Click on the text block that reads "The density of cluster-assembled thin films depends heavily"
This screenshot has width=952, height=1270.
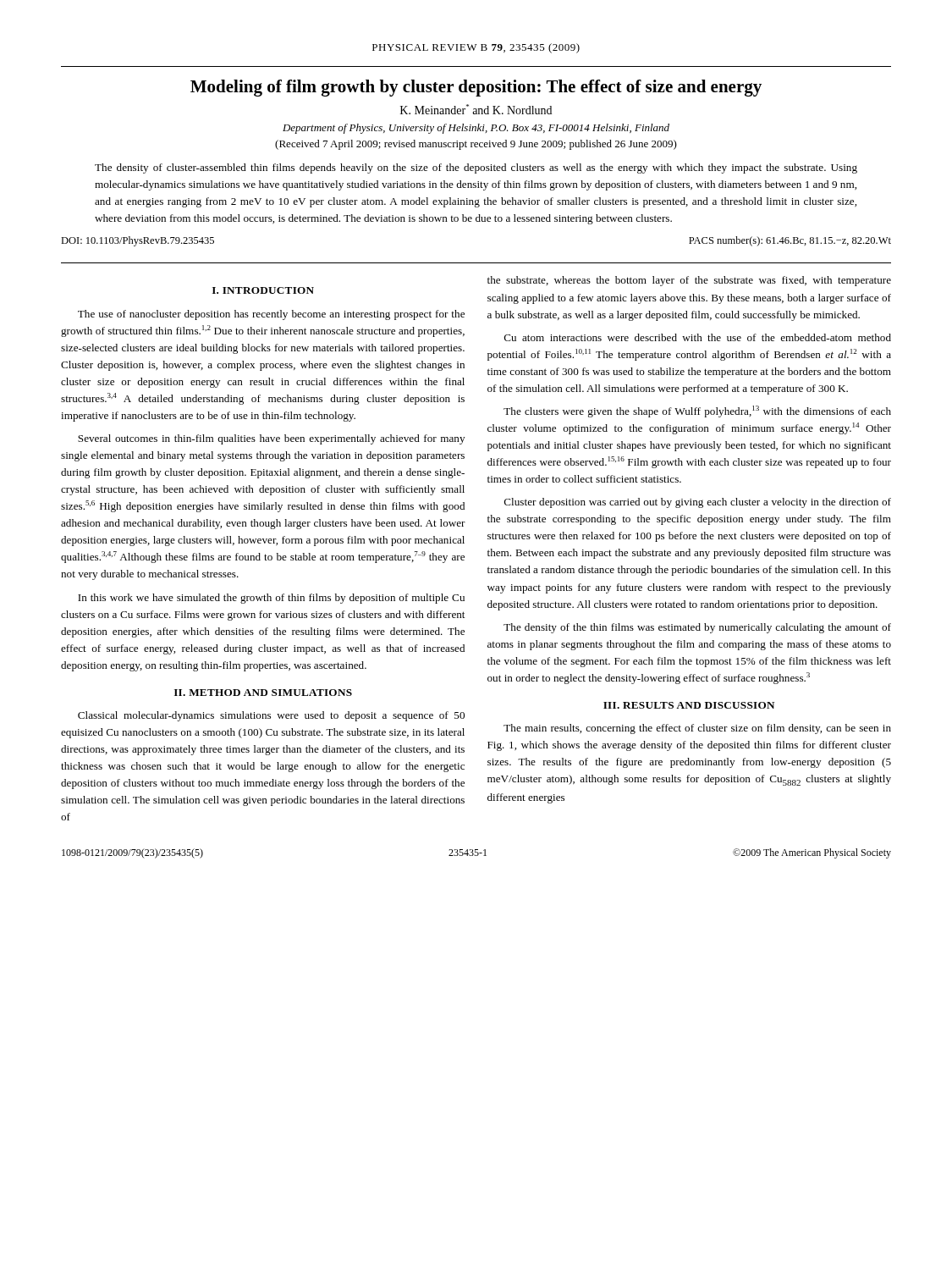pyautogui.click(x=476, y=193)
